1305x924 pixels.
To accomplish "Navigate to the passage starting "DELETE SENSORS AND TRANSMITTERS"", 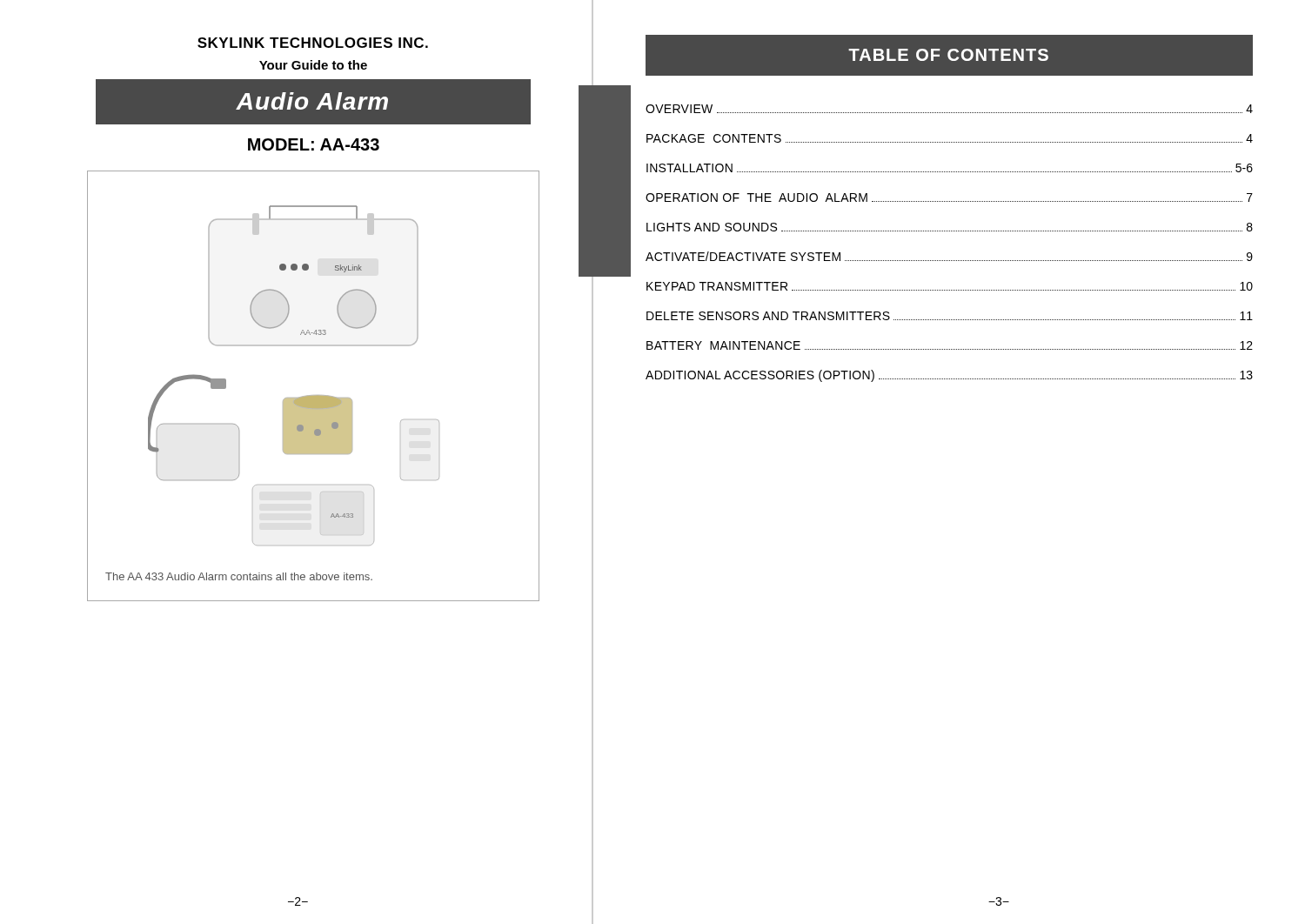I will click(949, 316).
